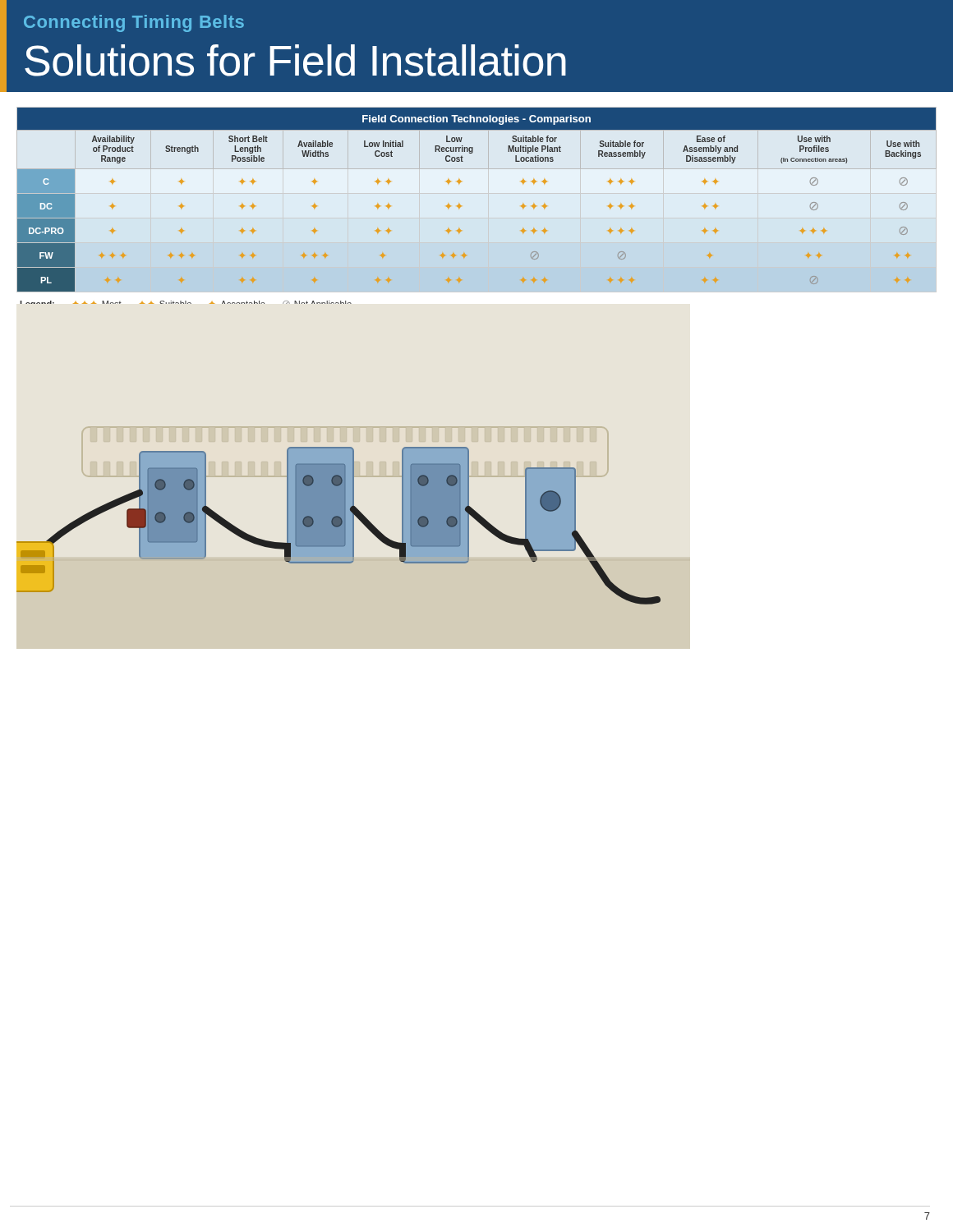Locate the title

coord(295,48)
